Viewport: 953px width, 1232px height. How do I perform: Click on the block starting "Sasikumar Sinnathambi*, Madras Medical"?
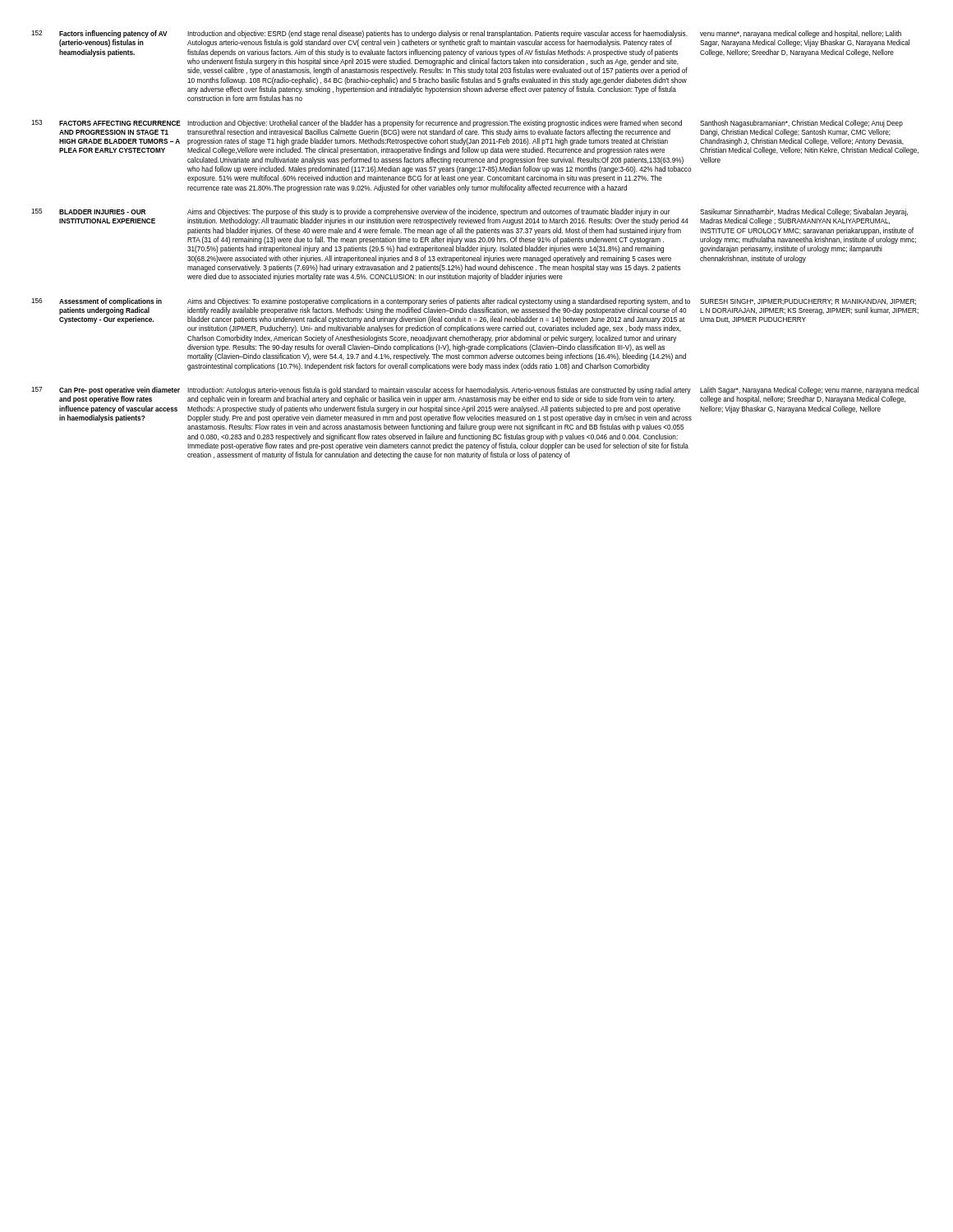pos(808,235)
